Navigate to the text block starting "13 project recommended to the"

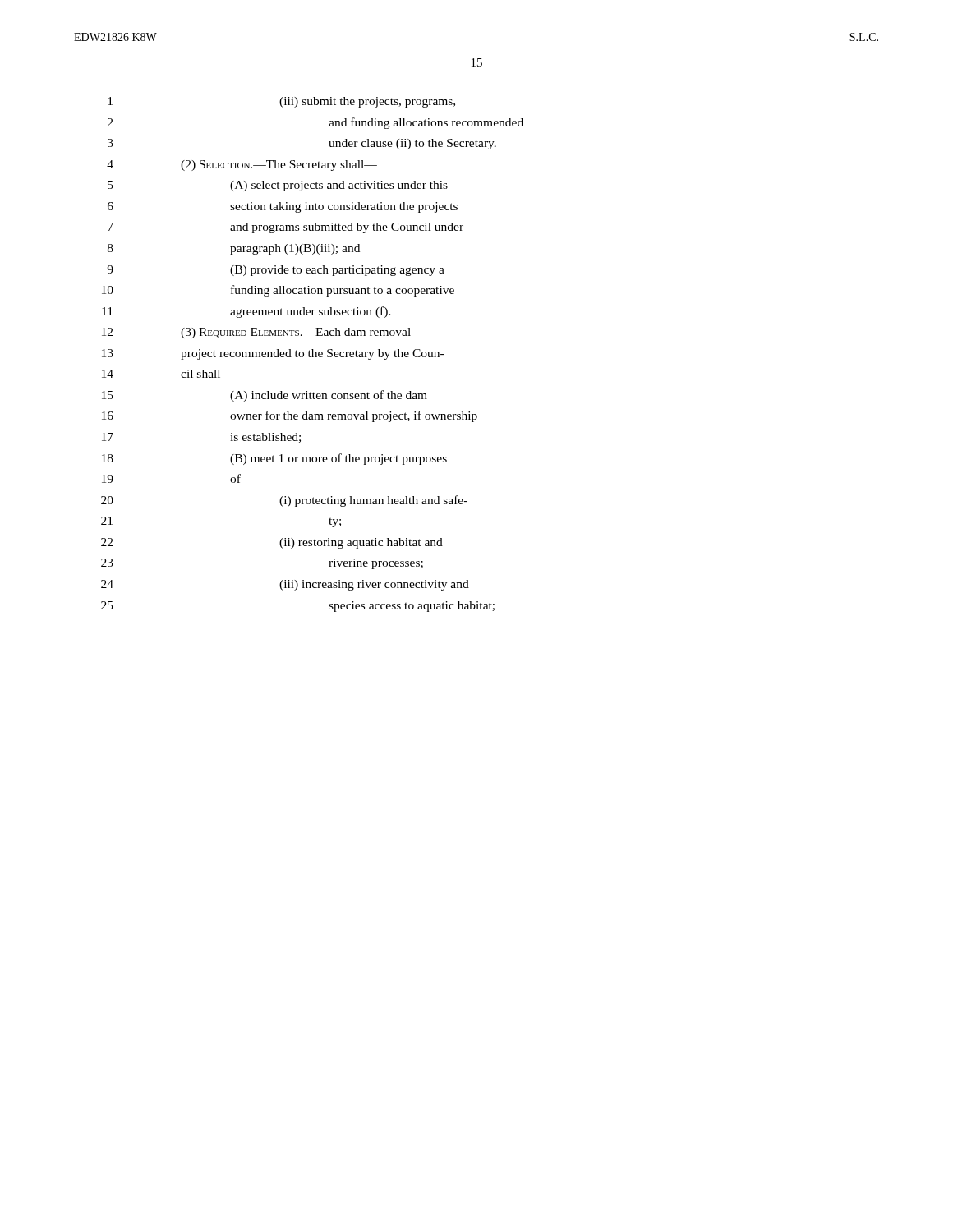pyautogui.click(x=273, y=354)
